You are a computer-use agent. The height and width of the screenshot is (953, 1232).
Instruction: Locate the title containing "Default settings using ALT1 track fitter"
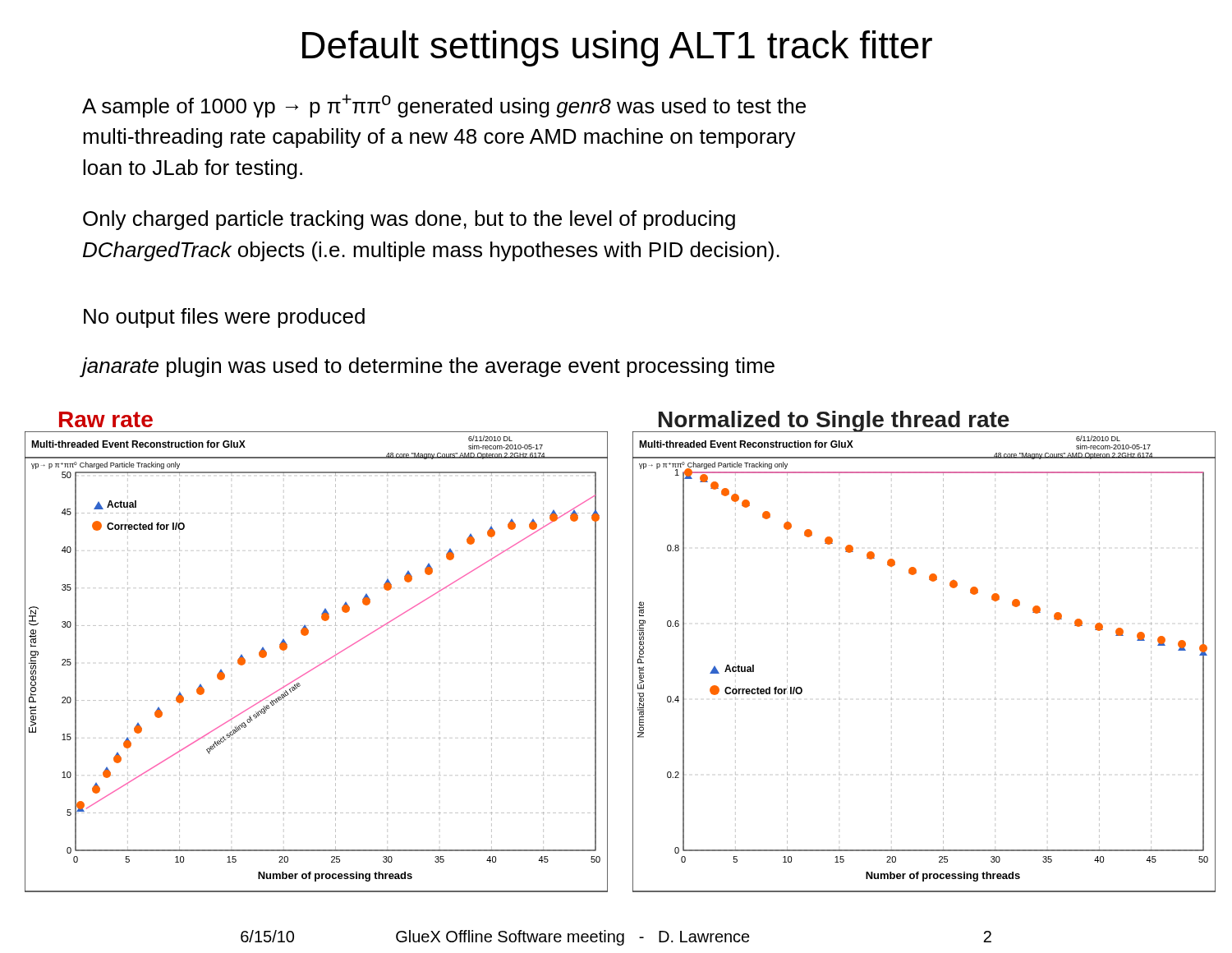(x=616, y=45)
